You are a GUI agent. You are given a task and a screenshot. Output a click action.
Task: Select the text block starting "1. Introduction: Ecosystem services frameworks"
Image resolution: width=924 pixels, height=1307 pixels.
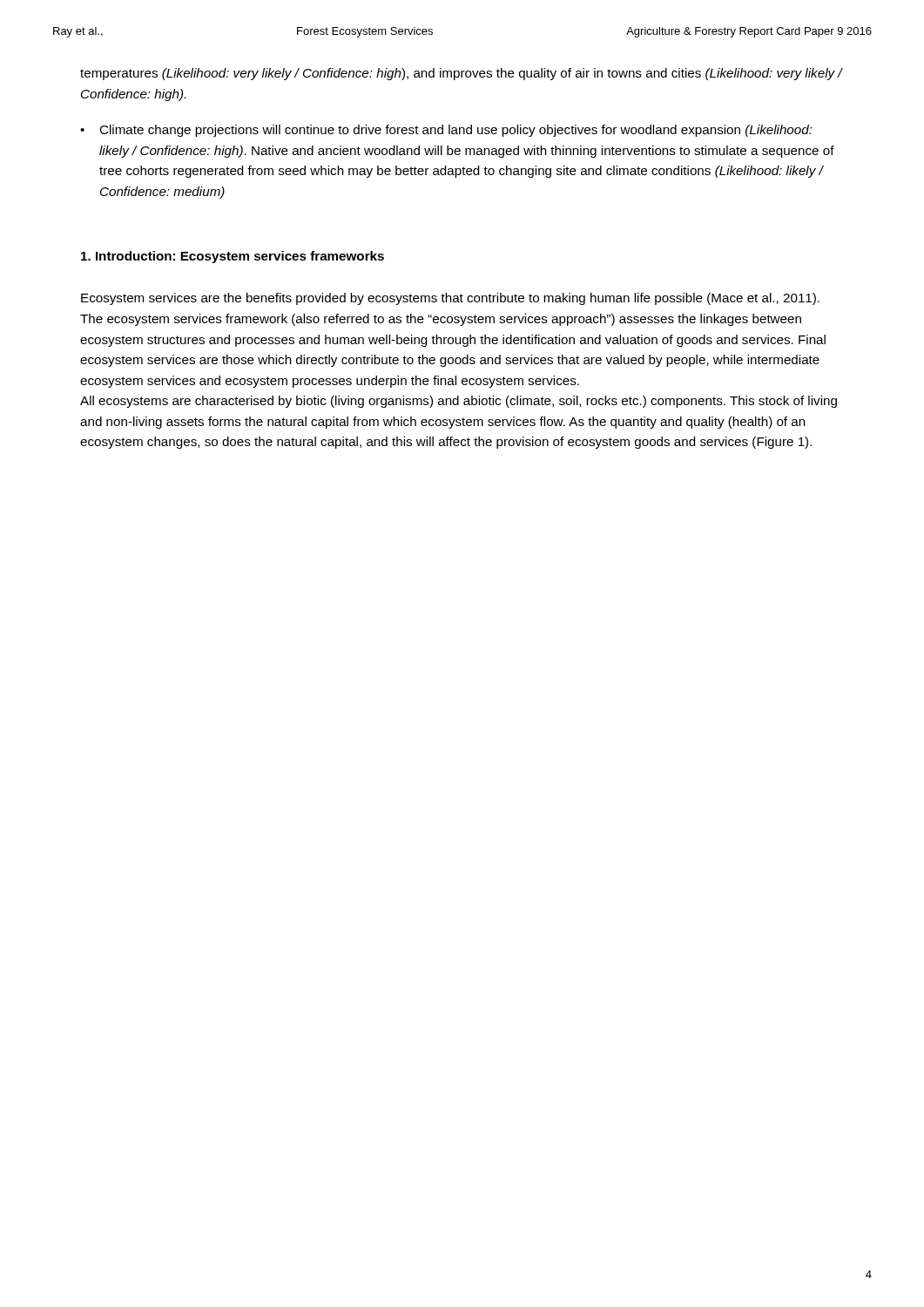pyautogui.click(x=232, y=256)
